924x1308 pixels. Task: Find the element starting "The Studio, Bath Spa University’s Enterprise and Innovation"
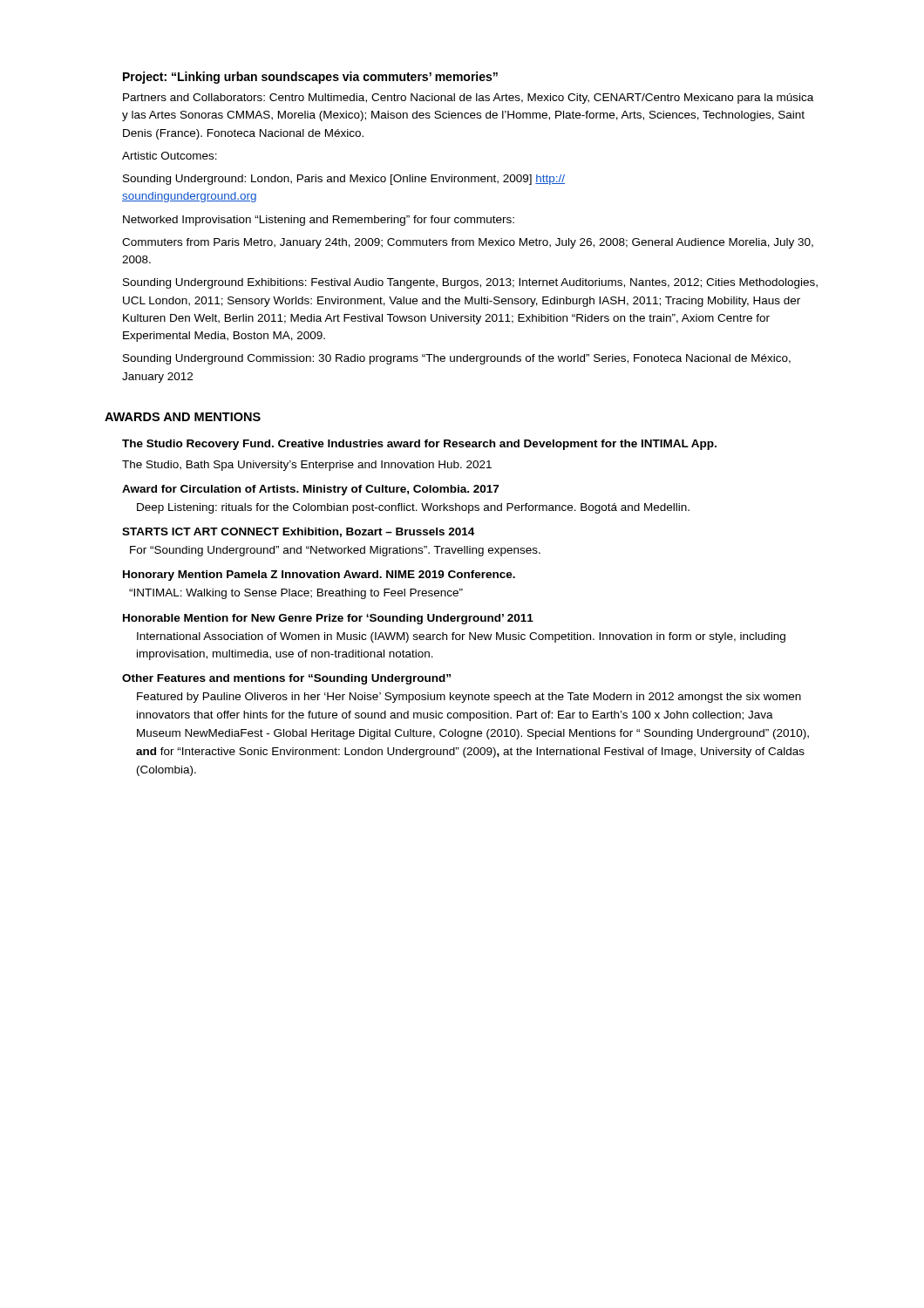point(307,464)
